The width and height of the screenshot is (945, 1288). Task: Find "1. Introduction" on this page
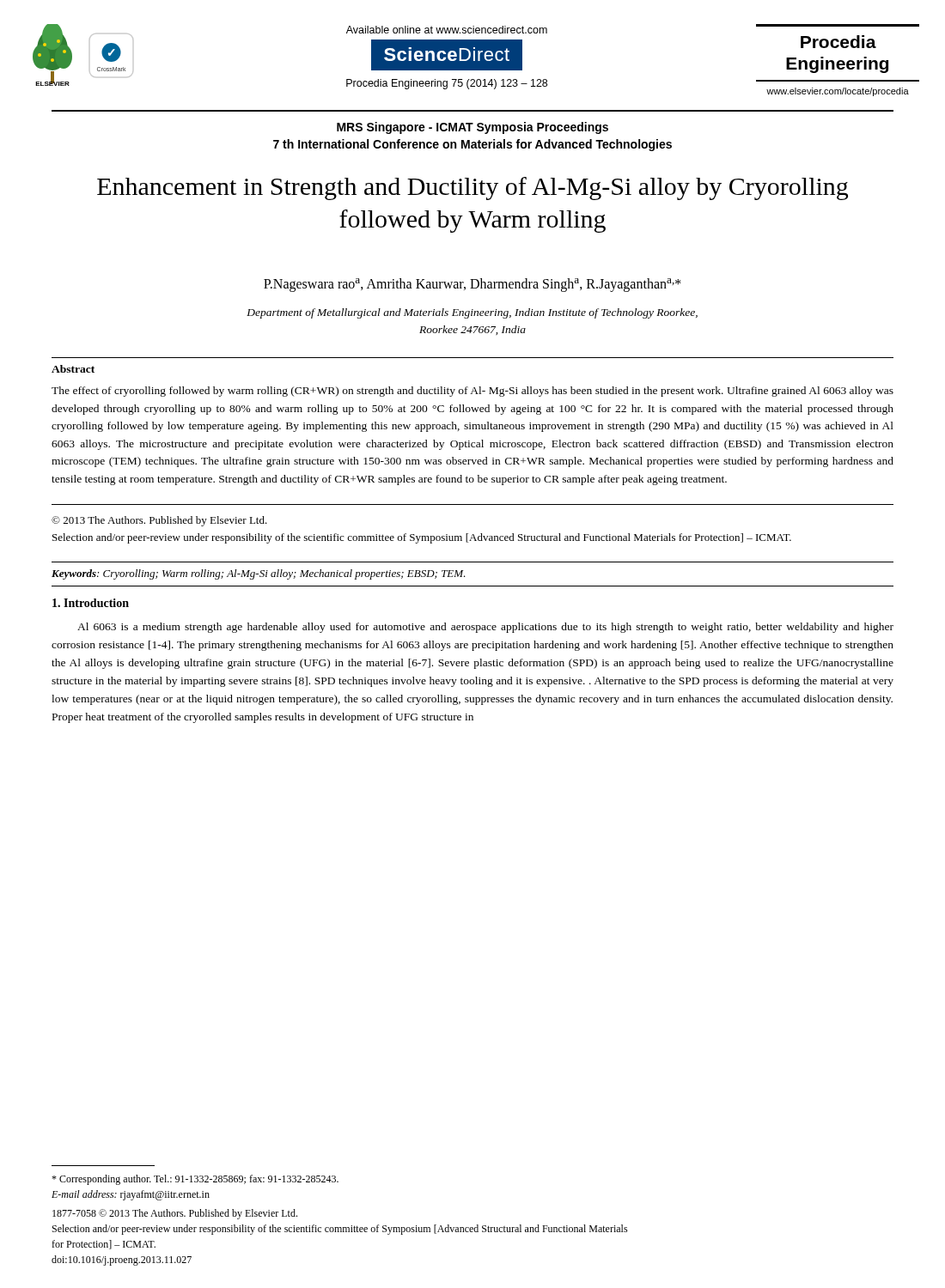tap(90, 603)
